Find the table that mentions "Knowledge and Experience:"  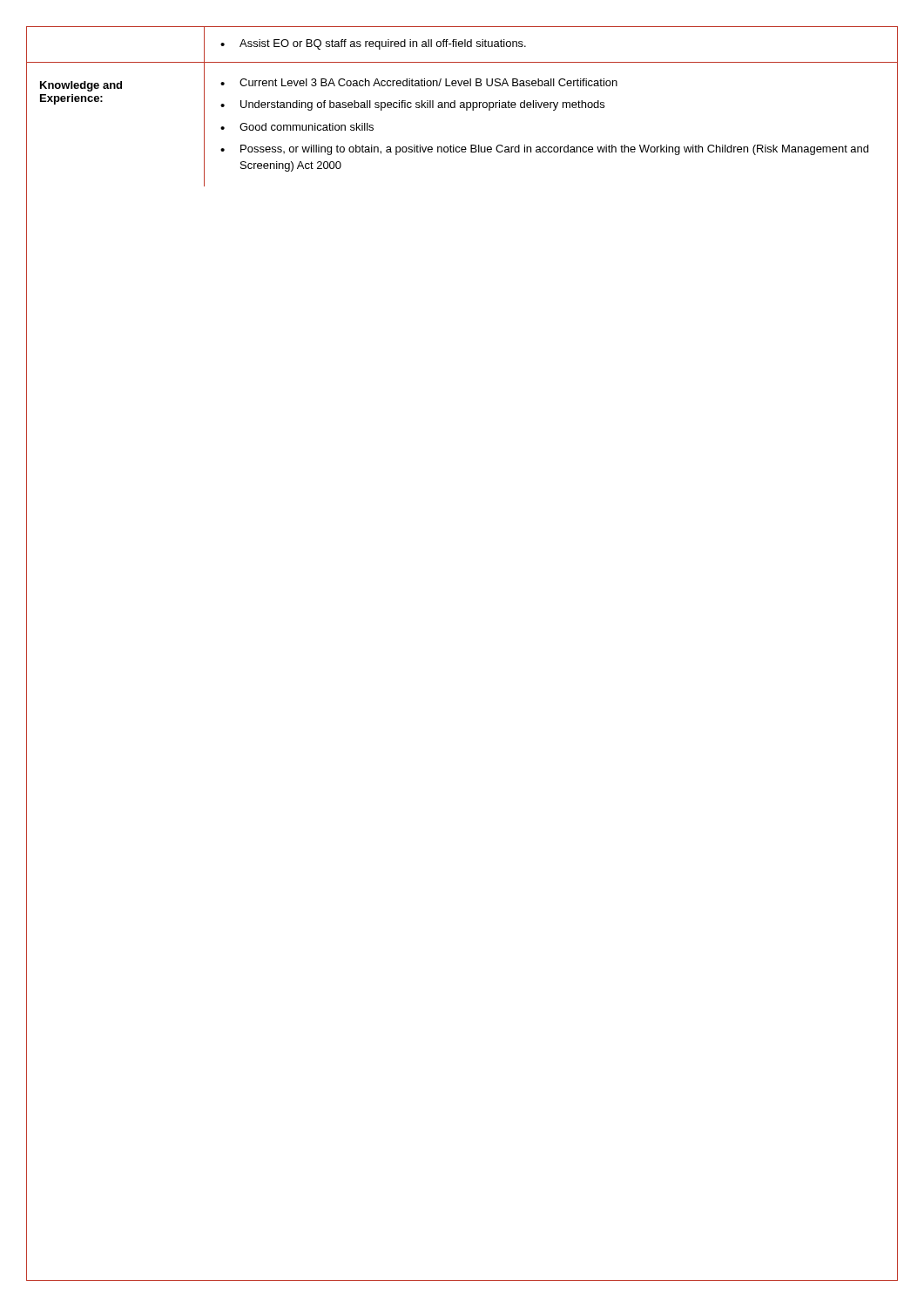[462, 107]
